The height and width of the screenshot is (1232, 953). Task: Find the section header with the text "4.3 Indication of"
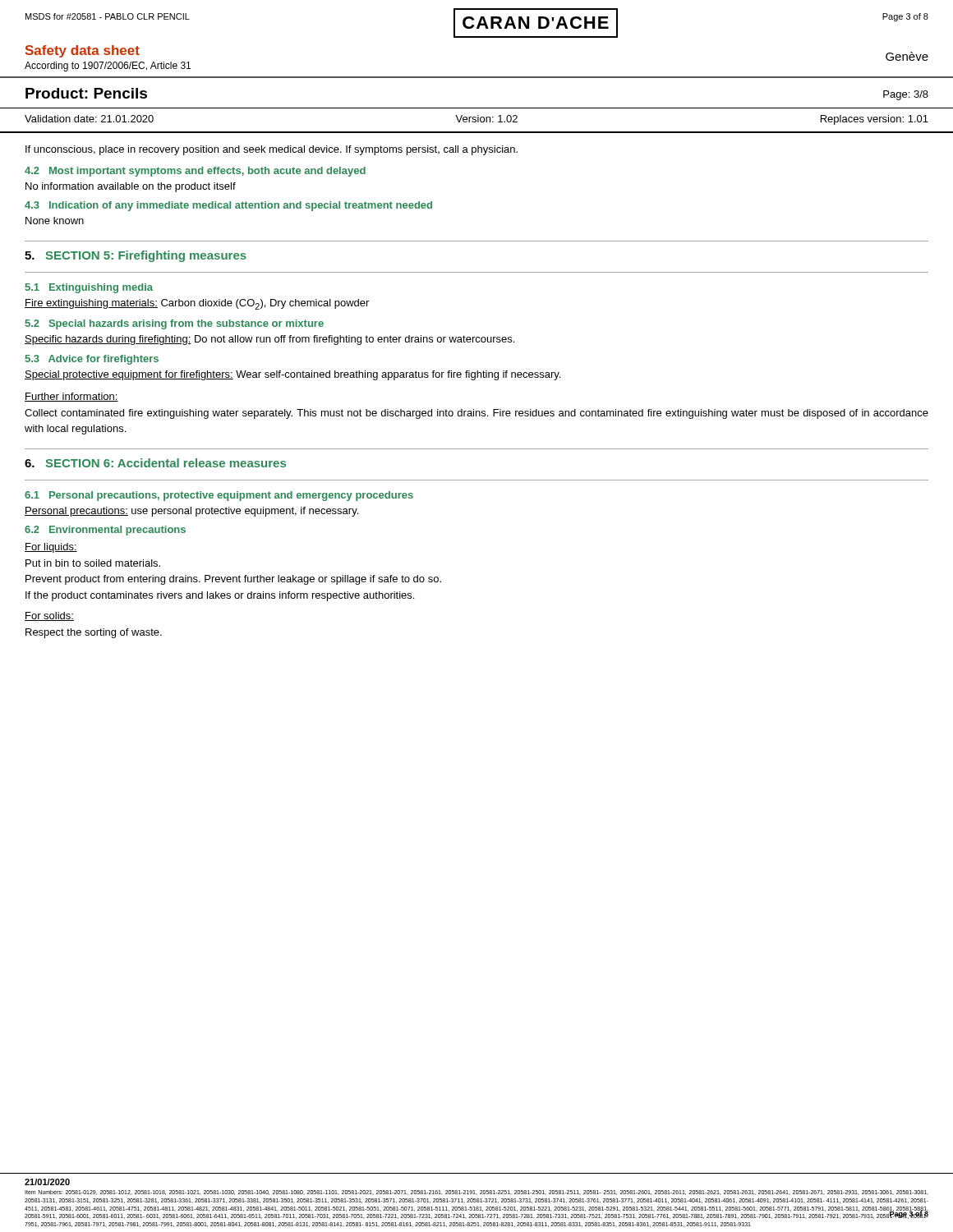click(229, 205)
